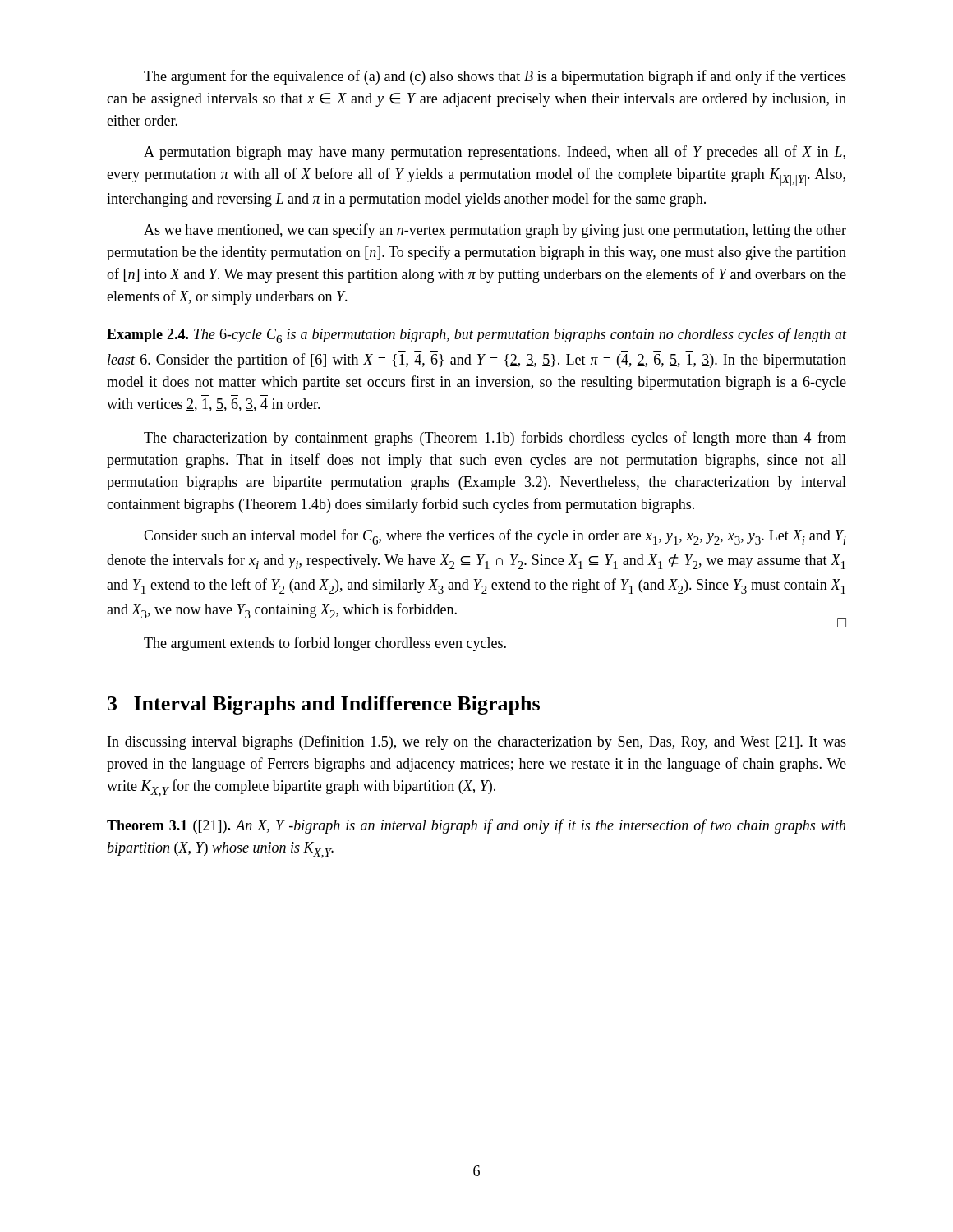Select the region starting "The argument for the equivalence of (a) and"
Image resolution: width=953 pixels, height=1232 pixels.
coord(476,99)
